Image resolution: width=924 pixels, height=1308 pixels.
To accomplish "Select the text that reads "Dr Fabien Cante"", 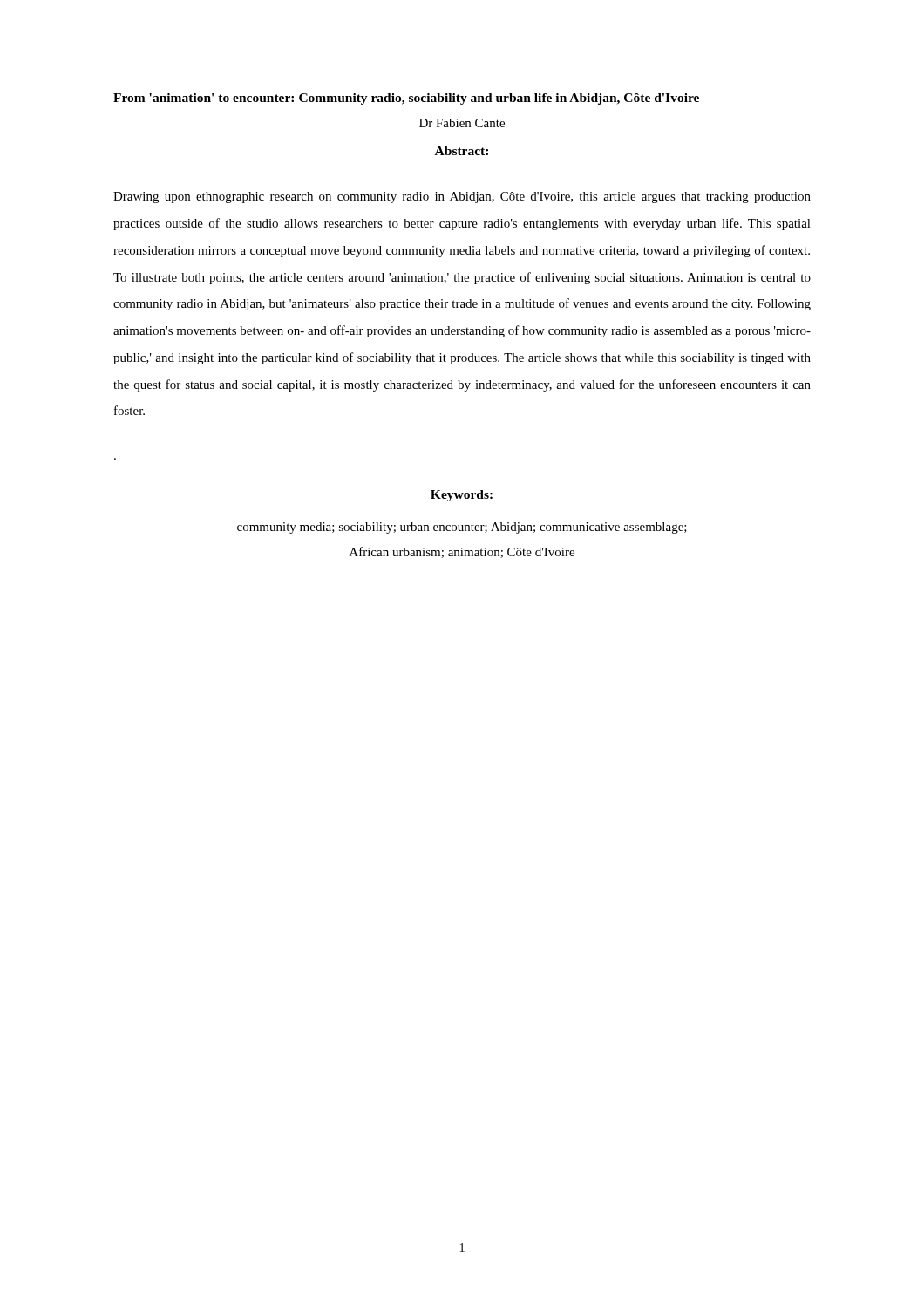I will click(462, 123).
